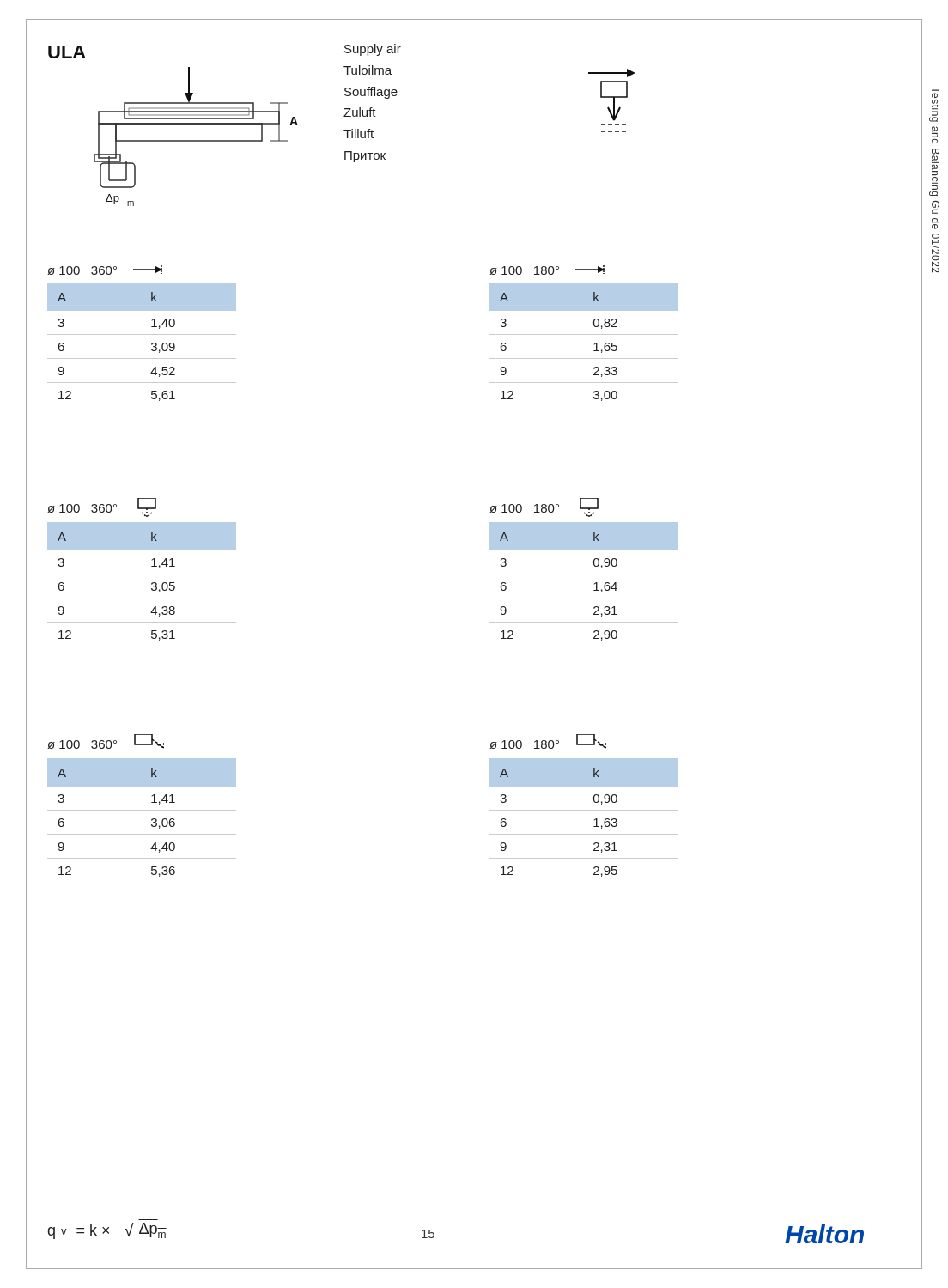The height and width of the screenshot is (1288, 948).
Task: Locate the block starting "qv = k × √Δpm"
Action: tap(107, 1231)
